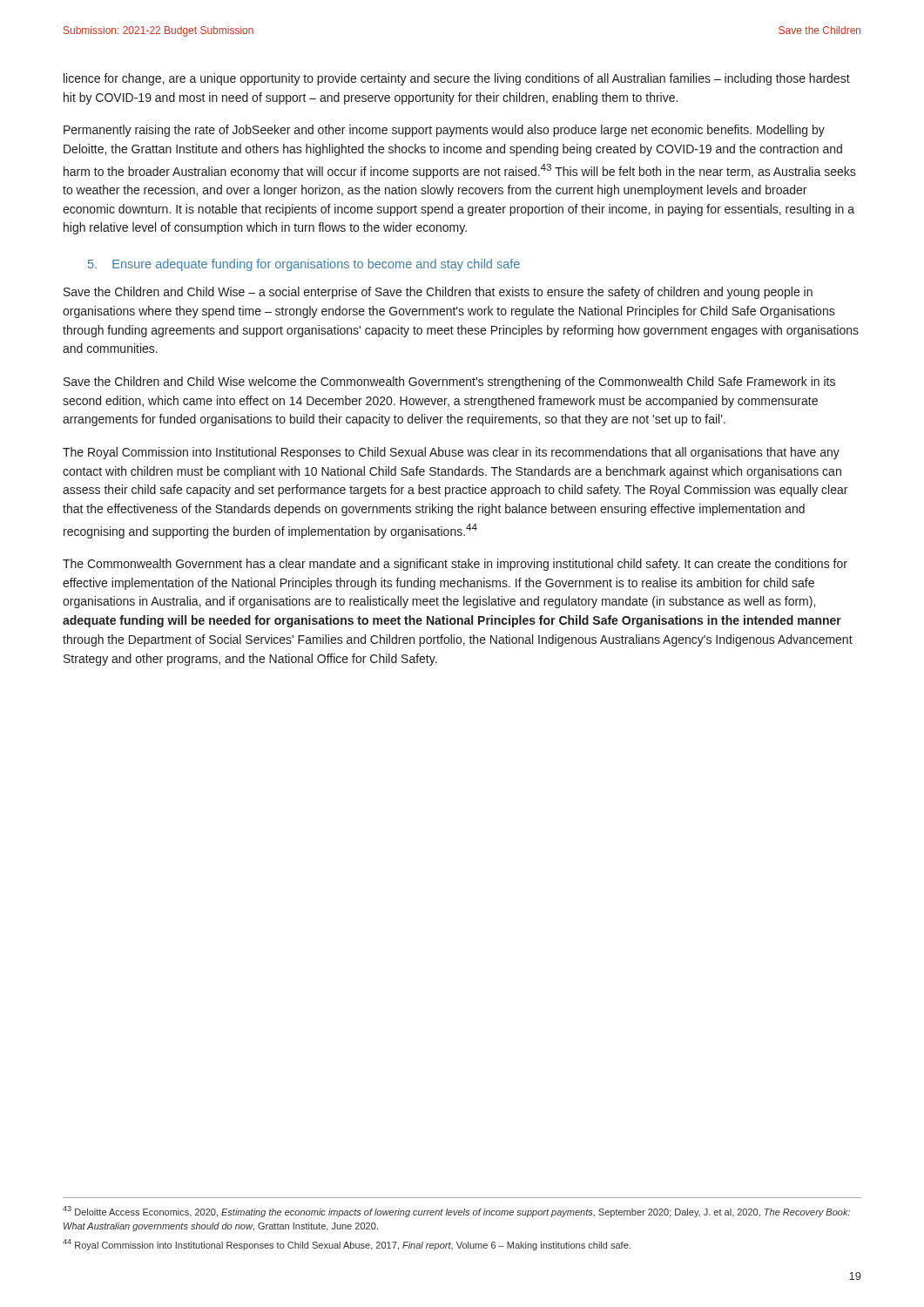Click on the text block that reads "Permanently raising the rate of"
The height and width of the screenshot is (1307, 924).
click(459, 179)
